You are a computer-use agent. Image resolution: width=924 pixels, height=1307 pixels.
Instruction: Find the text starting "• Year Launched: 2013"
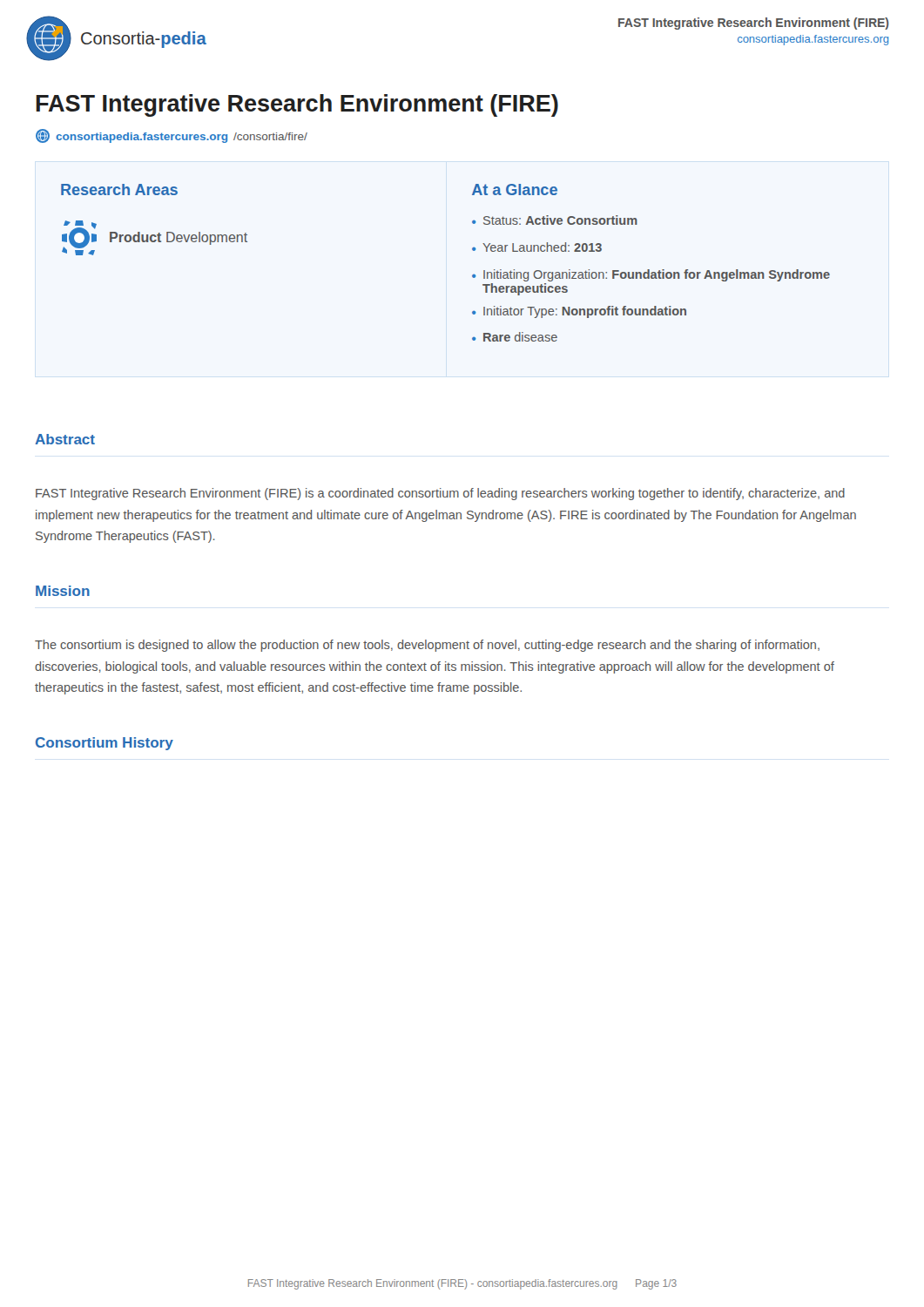point(537,249)
